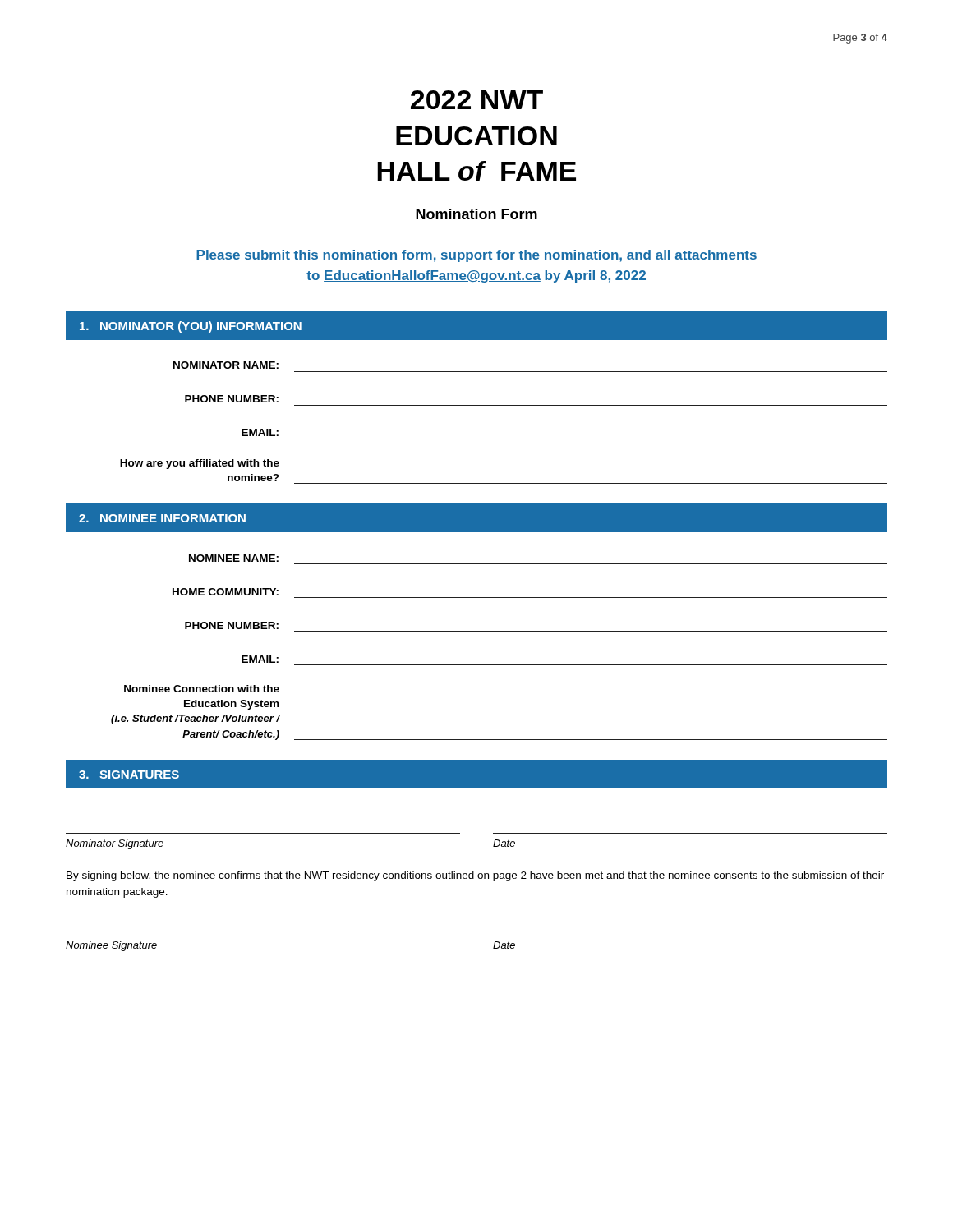
Task: Select the region starting "Please submit this nomination form,"
Action: point(476,265)
